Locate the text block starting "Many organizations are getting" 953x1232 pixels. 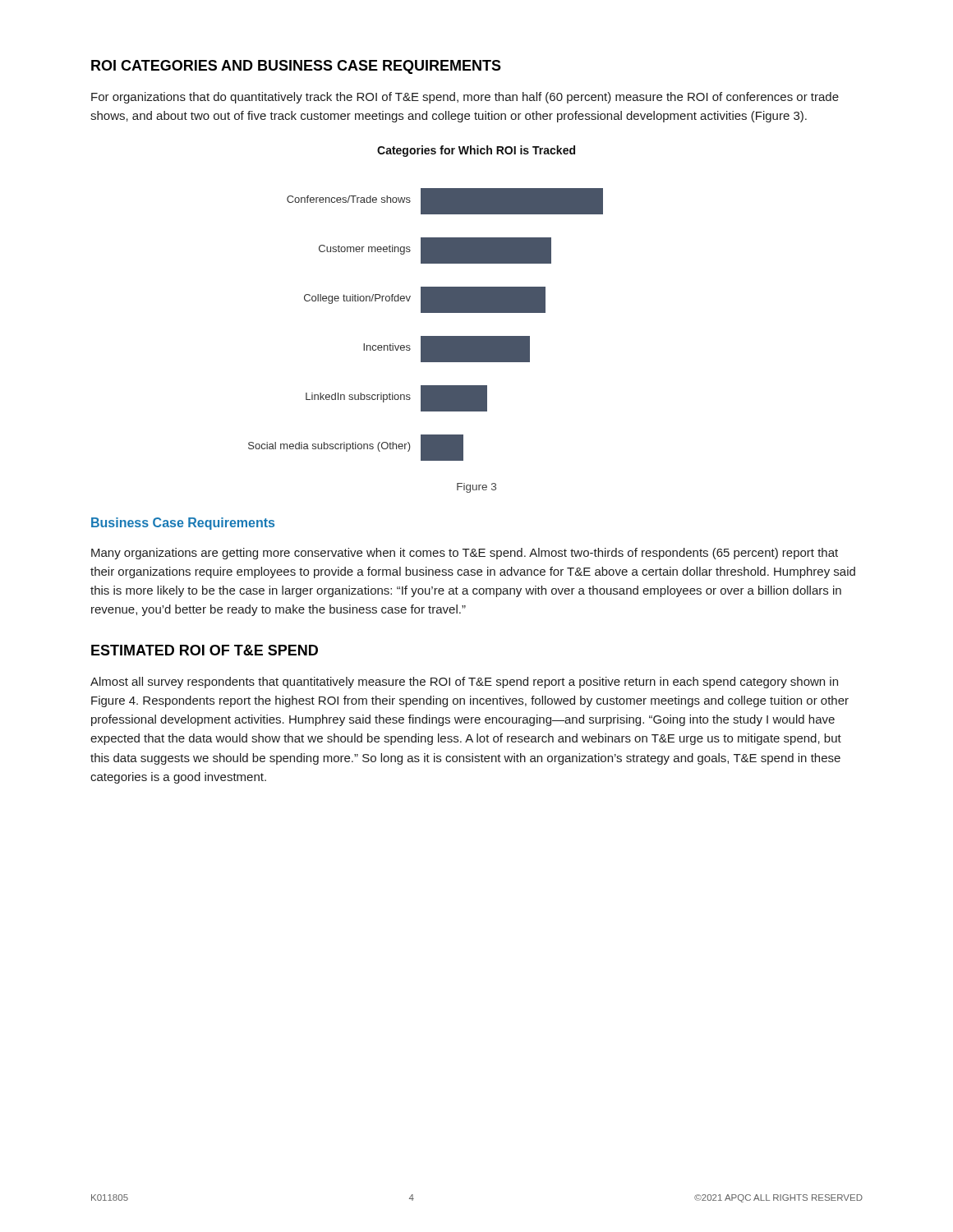click(476, 581)
